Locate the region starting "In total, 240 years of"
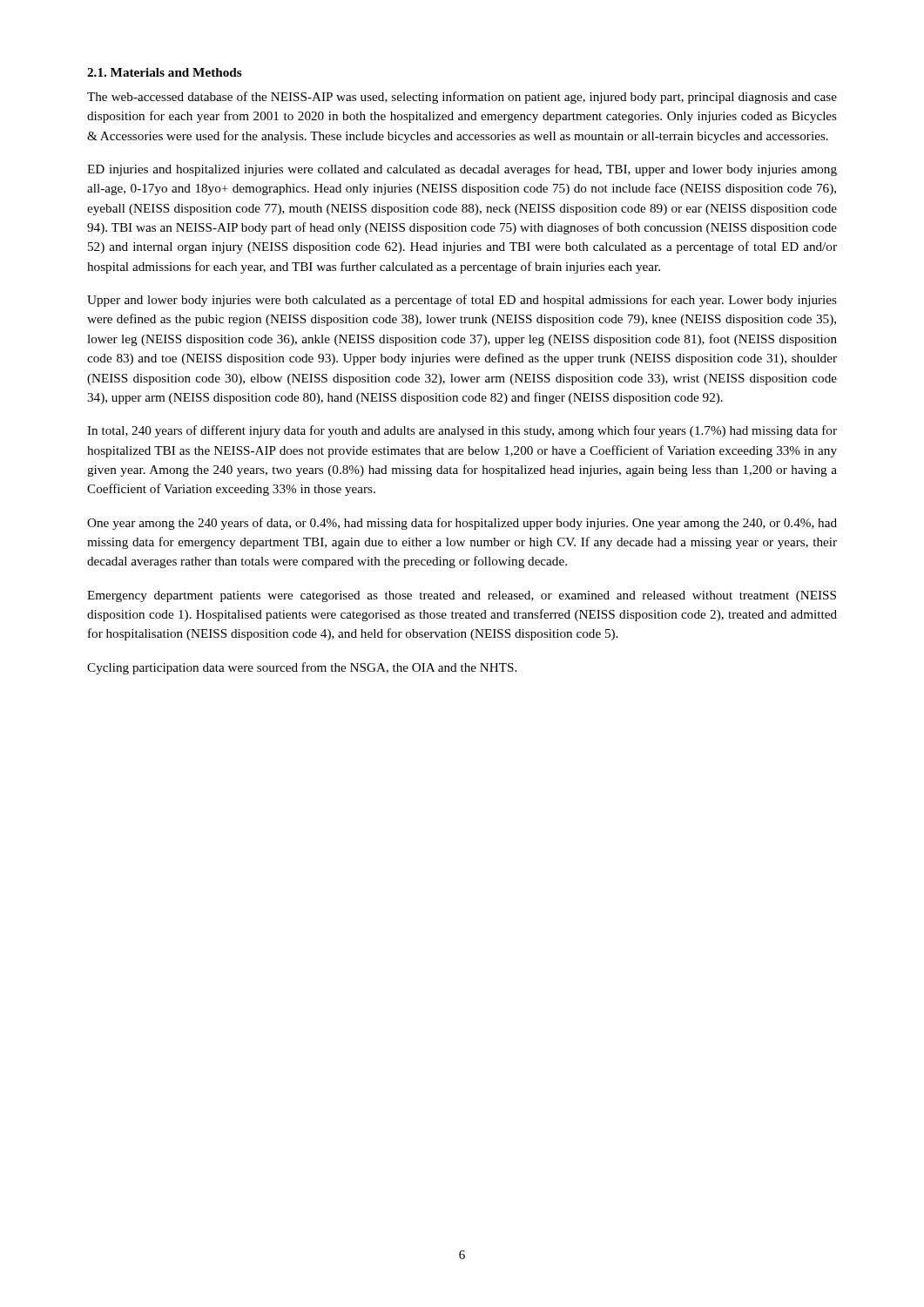 (x=462, y=459)
